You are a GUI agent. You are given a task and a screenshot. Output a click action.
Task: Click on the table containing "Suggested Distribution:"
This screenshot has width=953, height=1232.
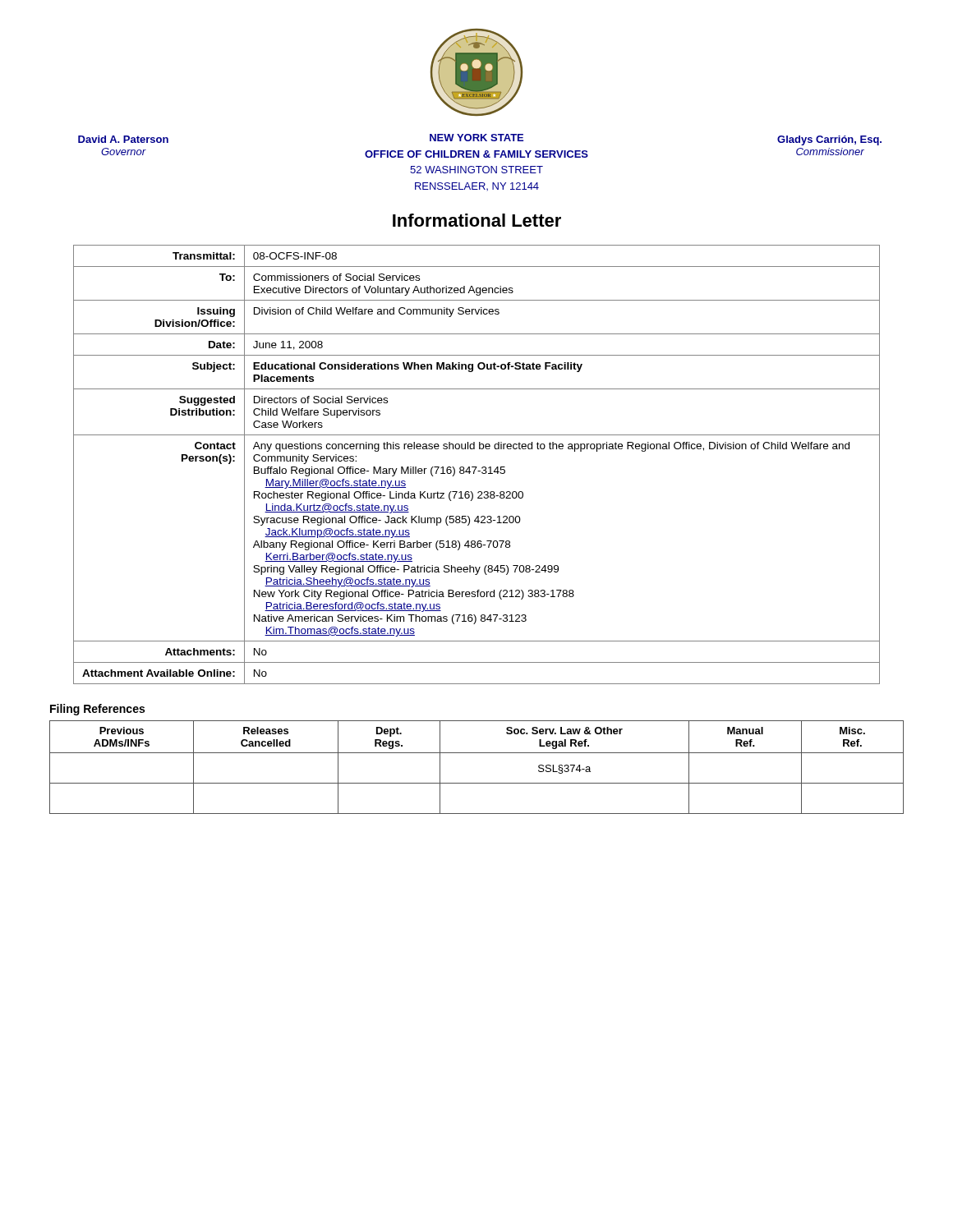click(476, 464)
